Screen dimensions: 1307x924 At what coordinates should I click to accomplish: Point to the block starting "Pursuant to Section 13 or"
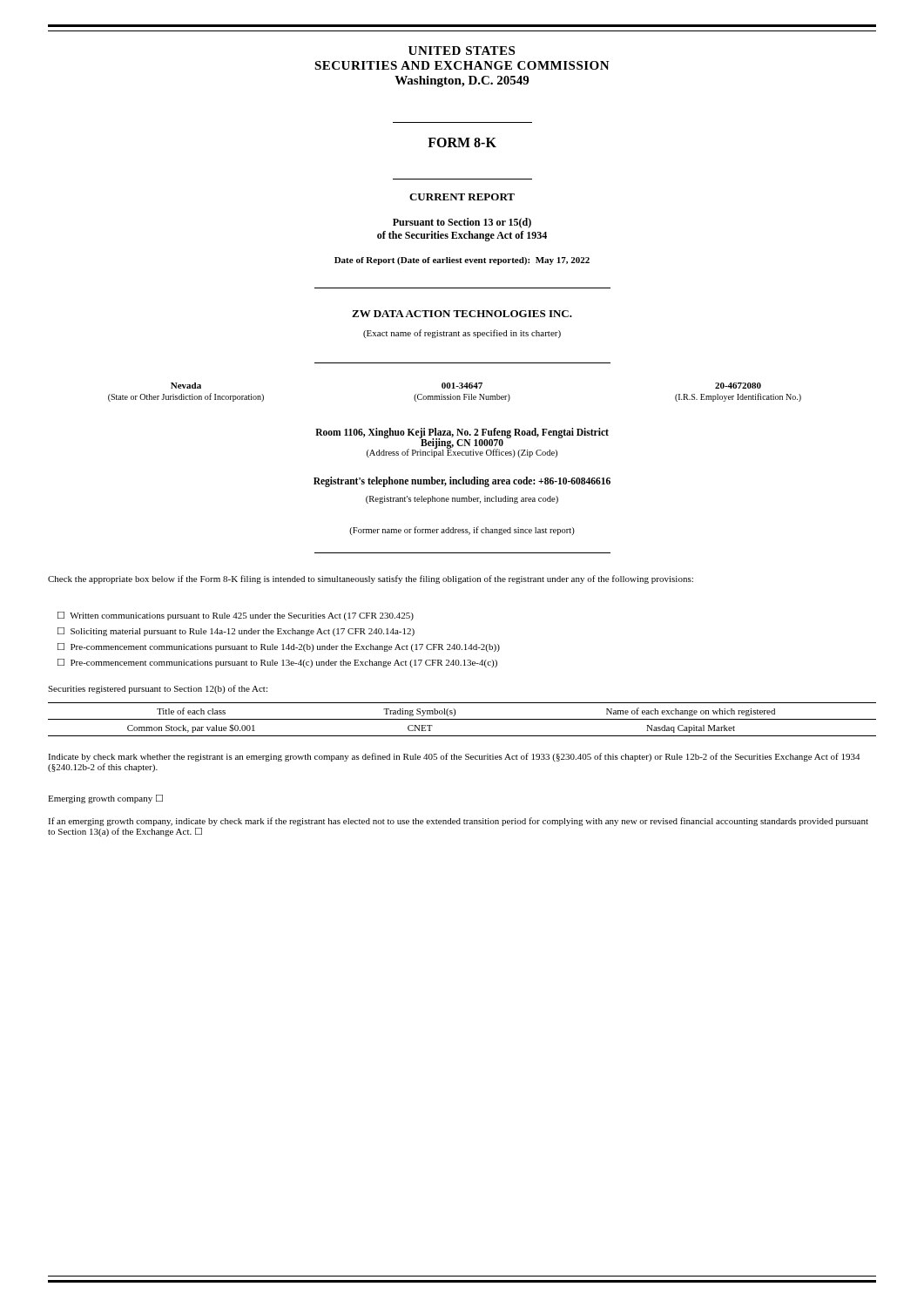click(462, 229)
